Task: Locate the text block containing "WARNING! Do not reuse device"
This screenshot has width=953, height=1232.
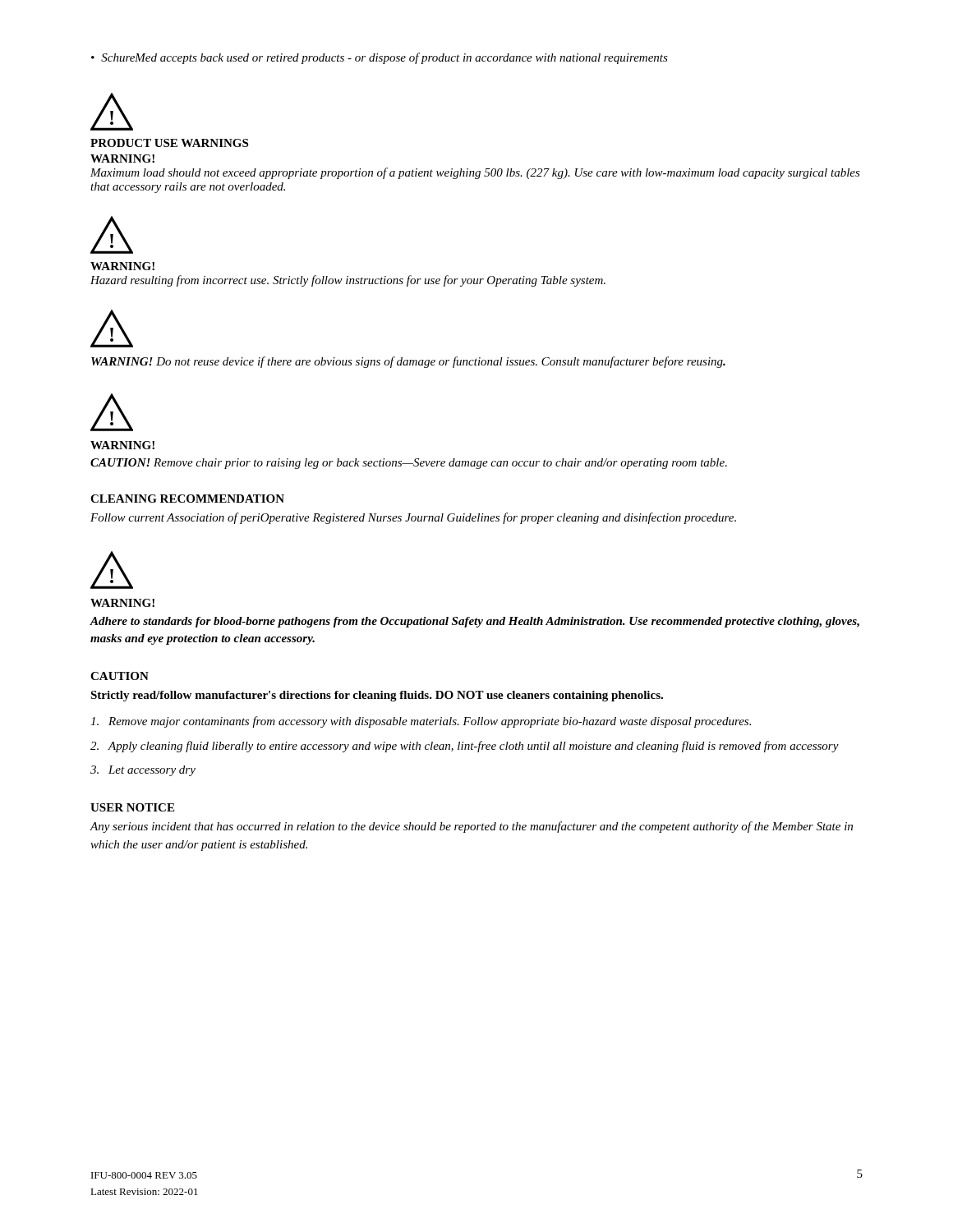Action: pyautogui.click(x=408, y=361)
